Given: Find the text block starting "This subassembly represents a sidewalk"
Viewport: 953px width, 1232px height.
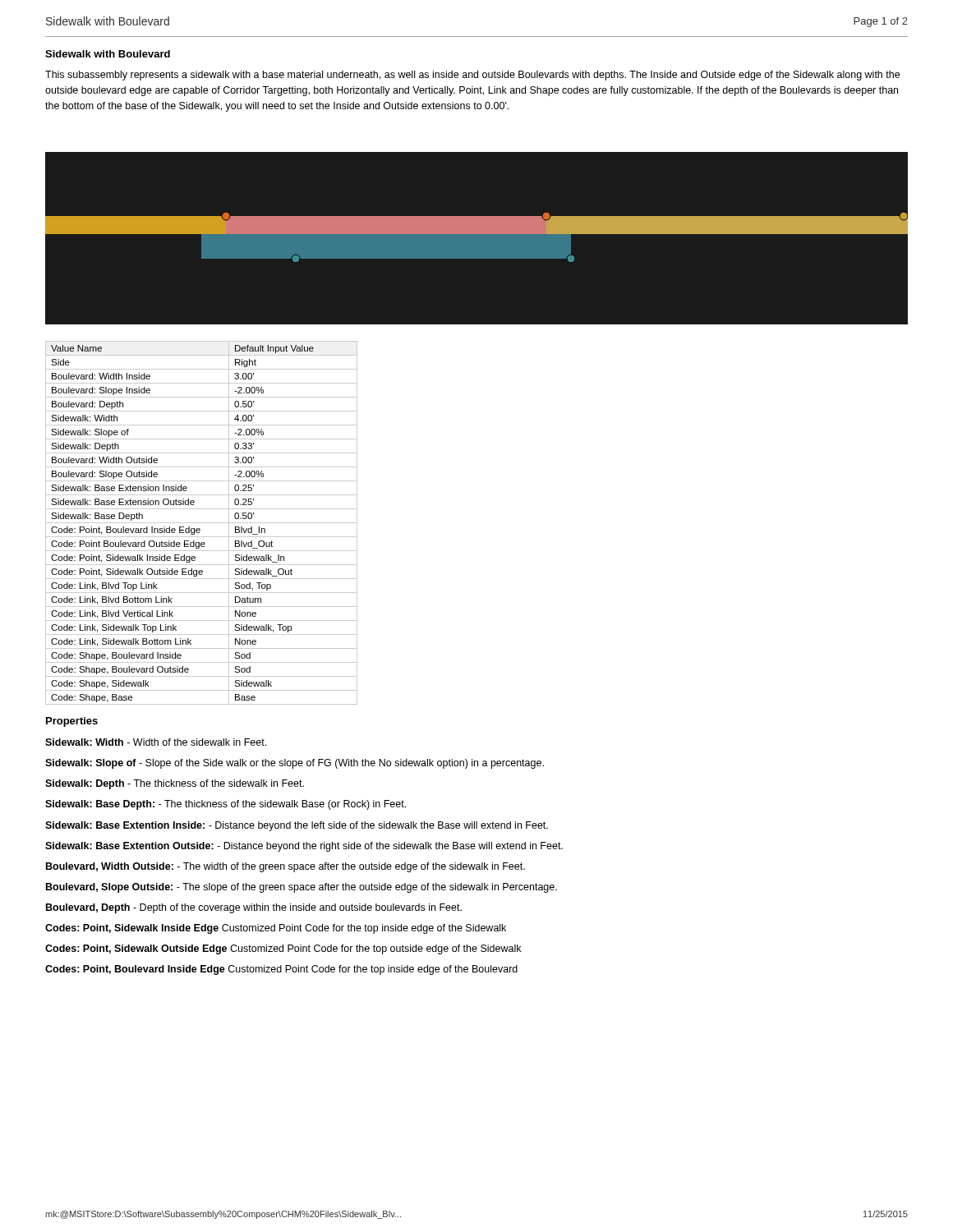Looking at the screenshot, I should (x=473, y=90).
